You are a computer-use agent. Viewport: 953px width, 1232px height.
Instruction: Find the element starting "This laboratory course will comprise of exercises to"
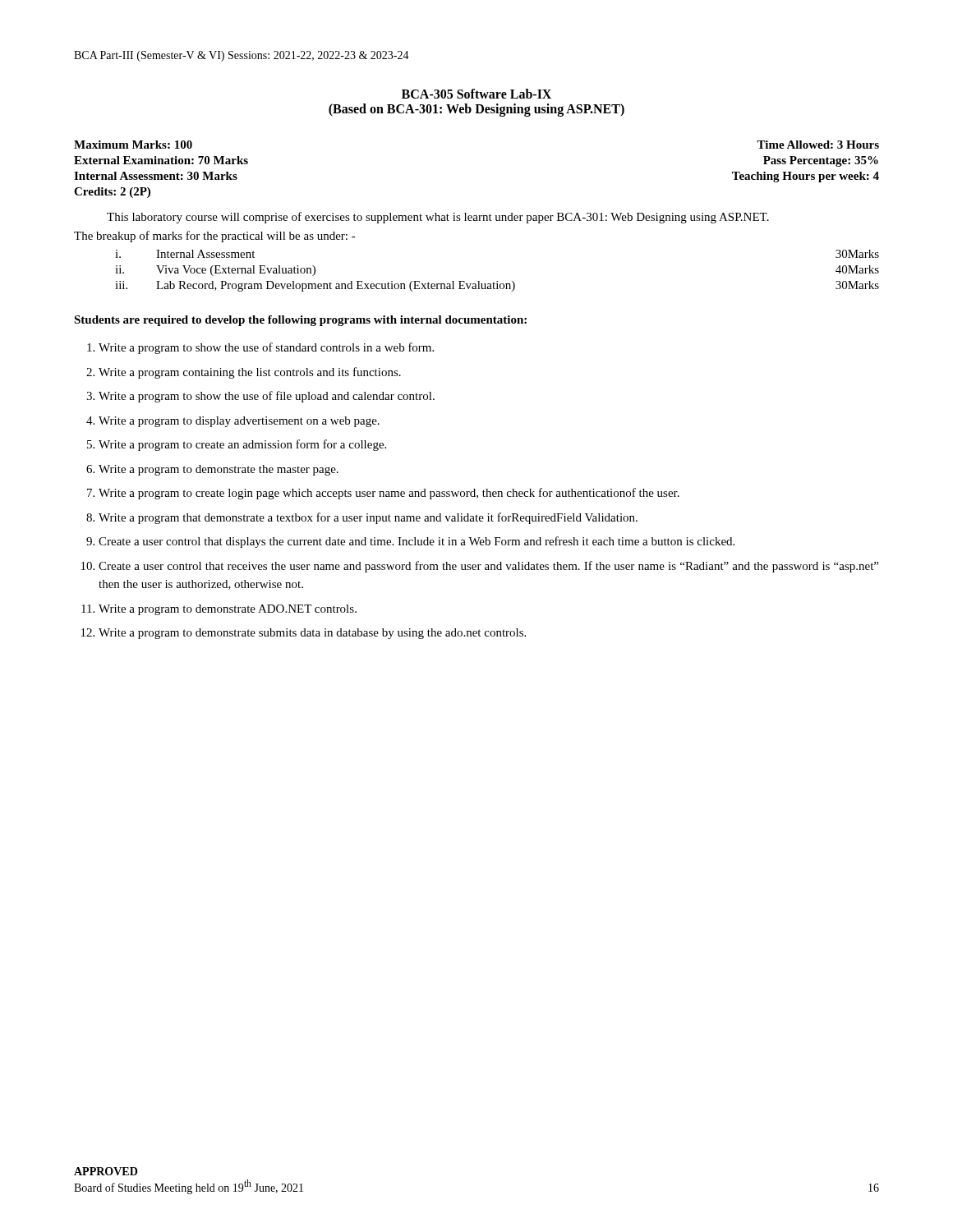(438, 217)
